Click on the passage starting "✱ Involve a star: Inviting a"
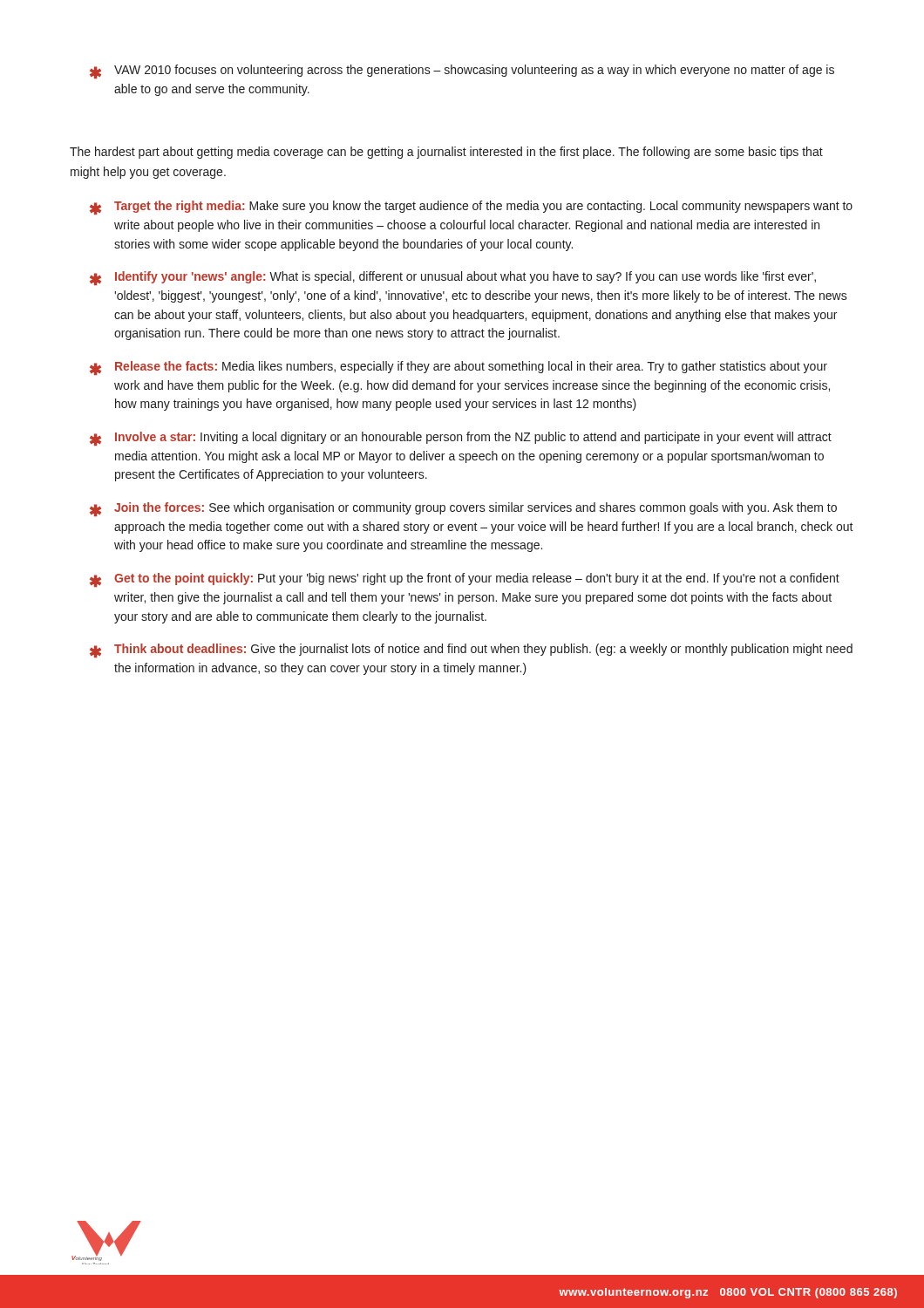Image resolution: width=924 pixels, height=1308 pixels. click(472, 457)
